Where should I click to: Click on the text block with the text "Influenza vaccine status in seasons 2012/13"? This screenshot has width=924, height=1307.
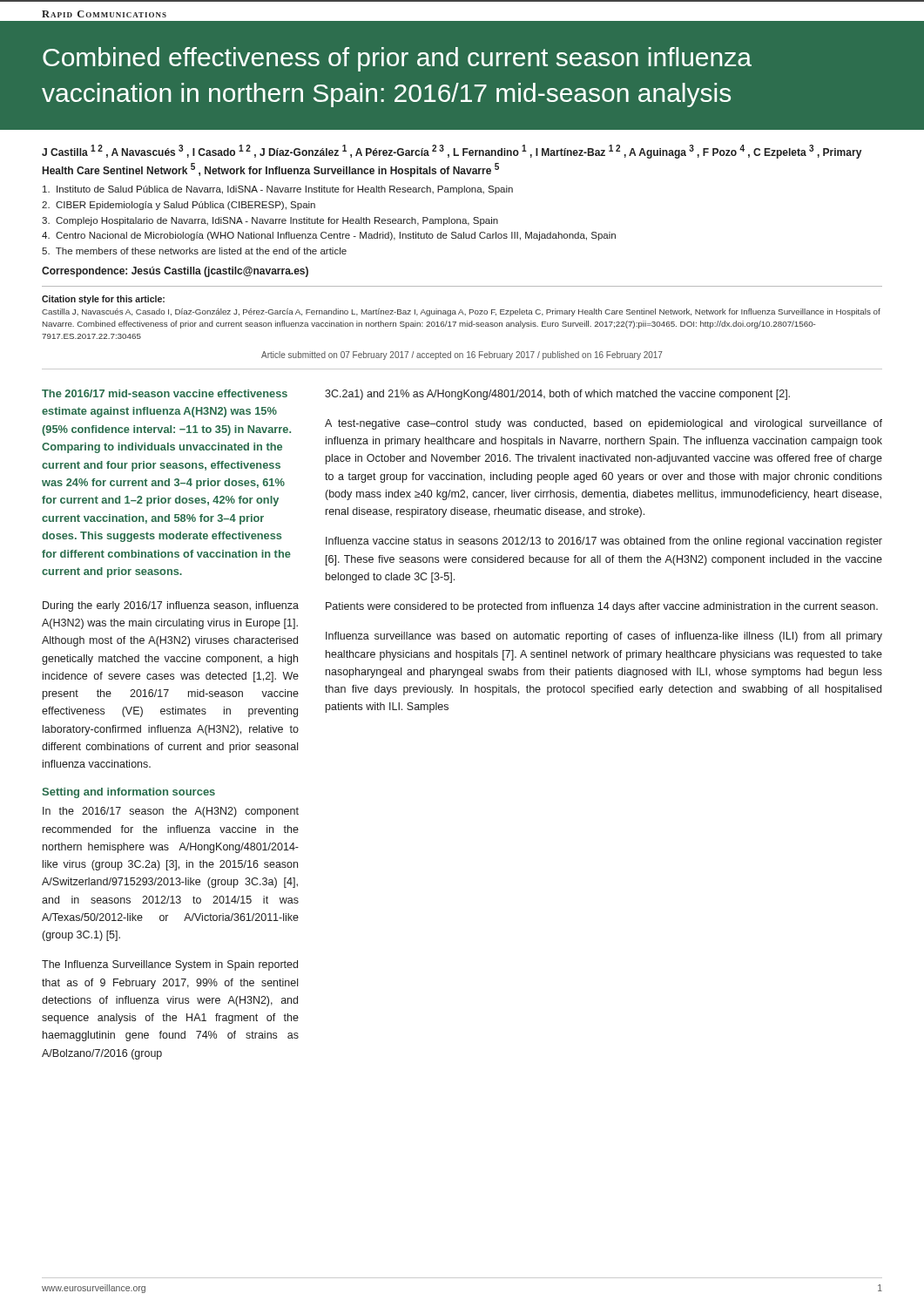pyautogui.click(x=604, y=559)
